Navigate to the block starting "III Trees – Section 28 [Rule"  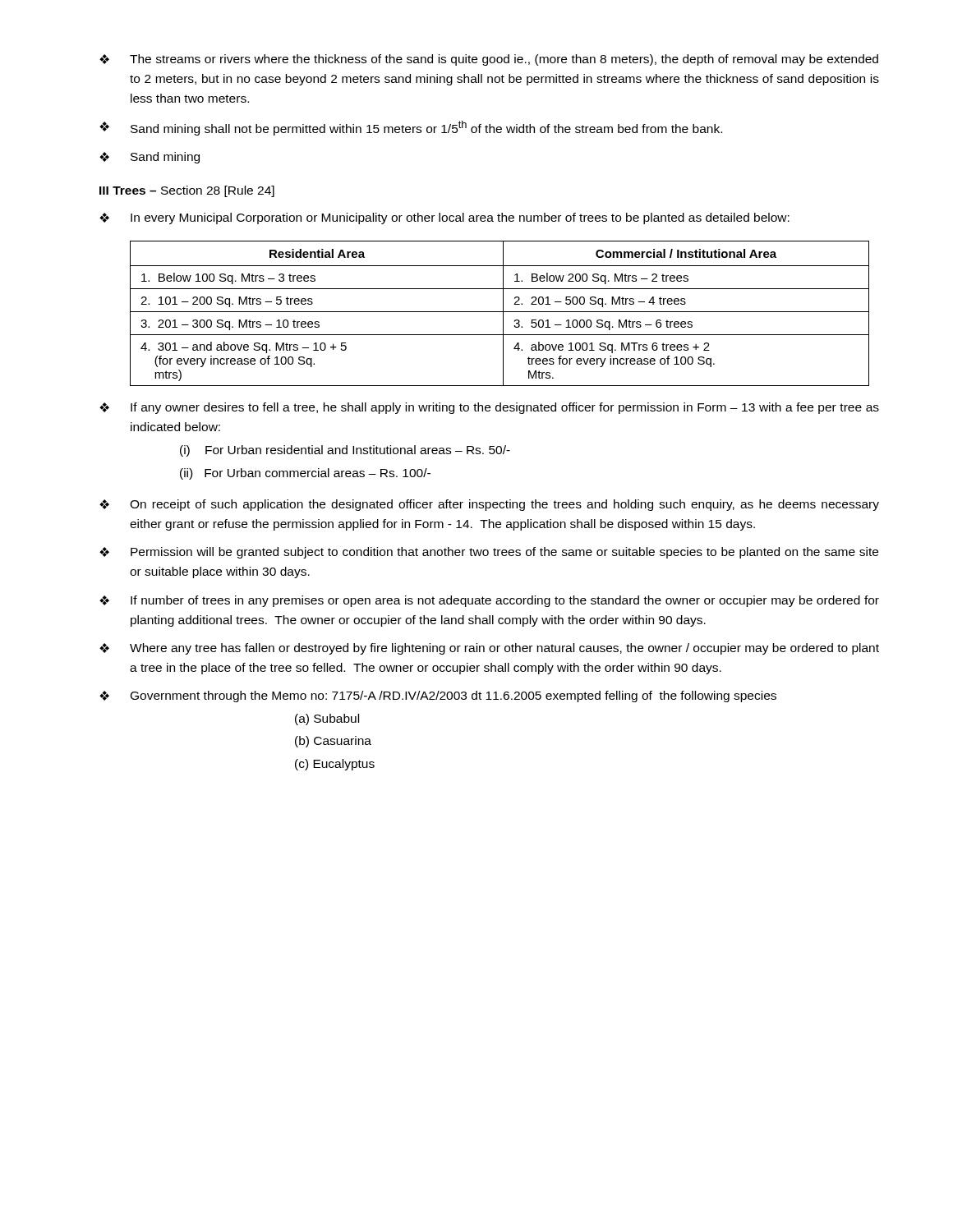coord(187,190)
